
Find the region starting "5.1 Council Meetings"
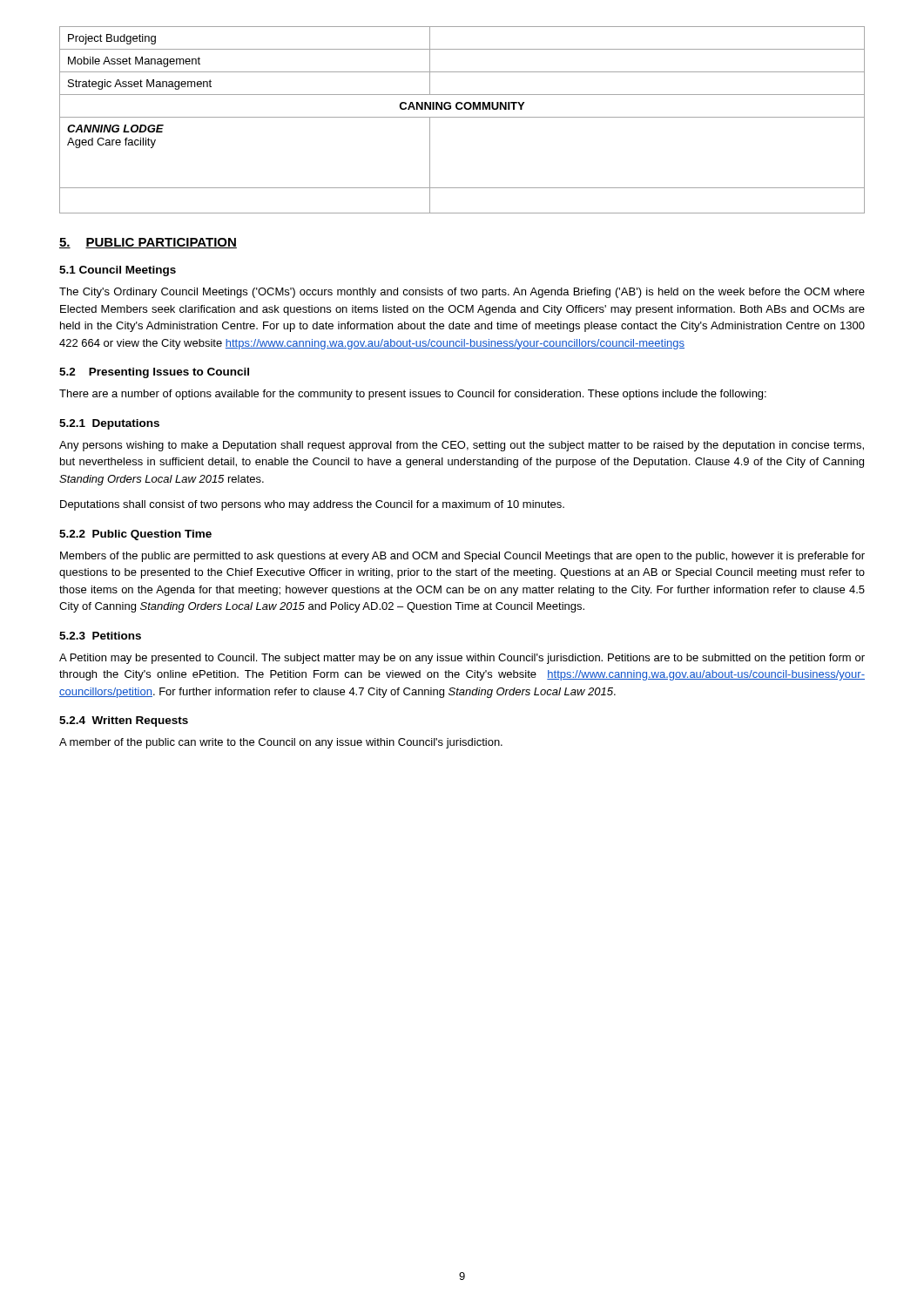[x=118, y=270]
